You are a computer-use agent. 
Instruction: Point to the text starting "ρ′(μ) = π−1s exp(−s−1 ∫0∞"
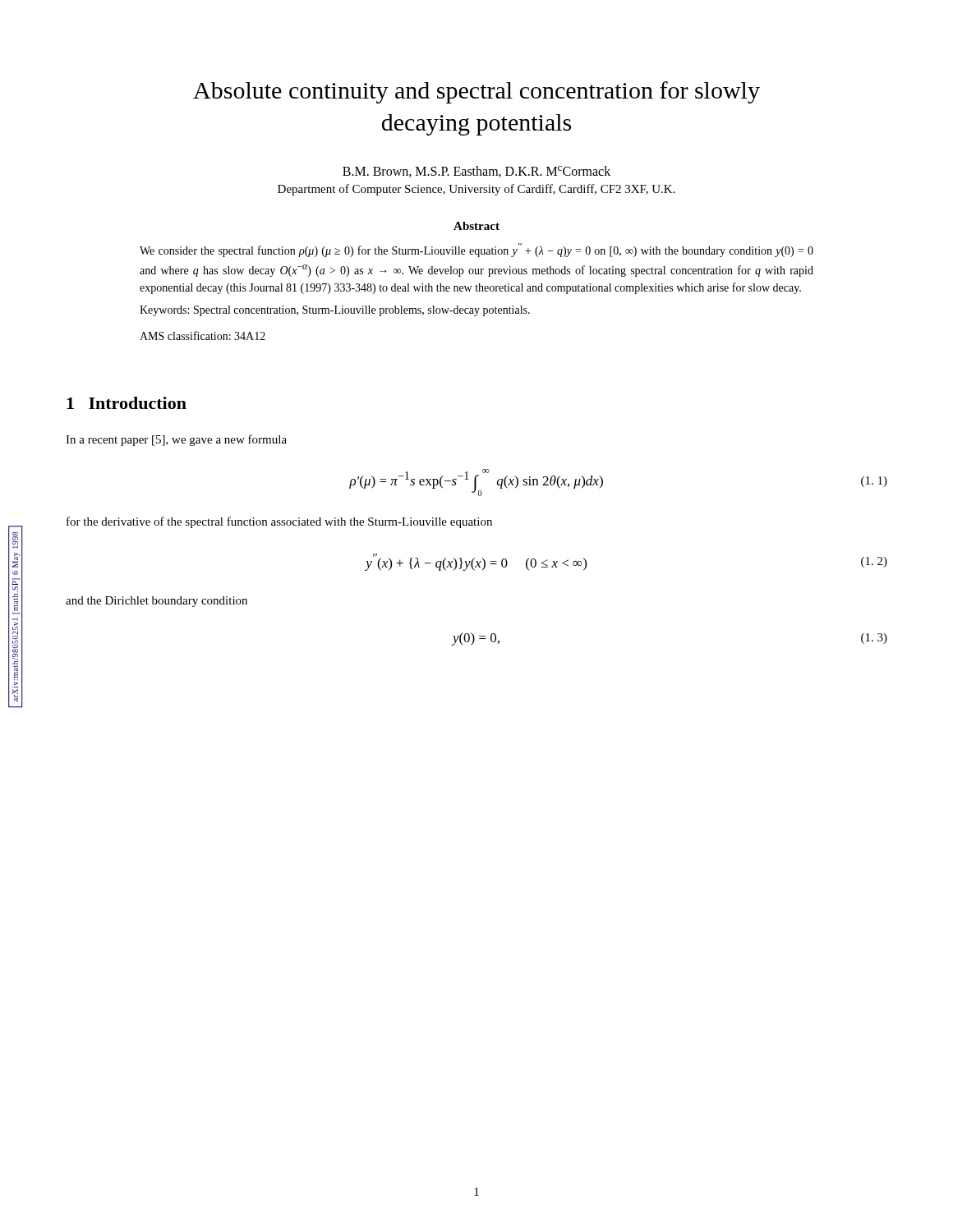[x=476, y=481]
